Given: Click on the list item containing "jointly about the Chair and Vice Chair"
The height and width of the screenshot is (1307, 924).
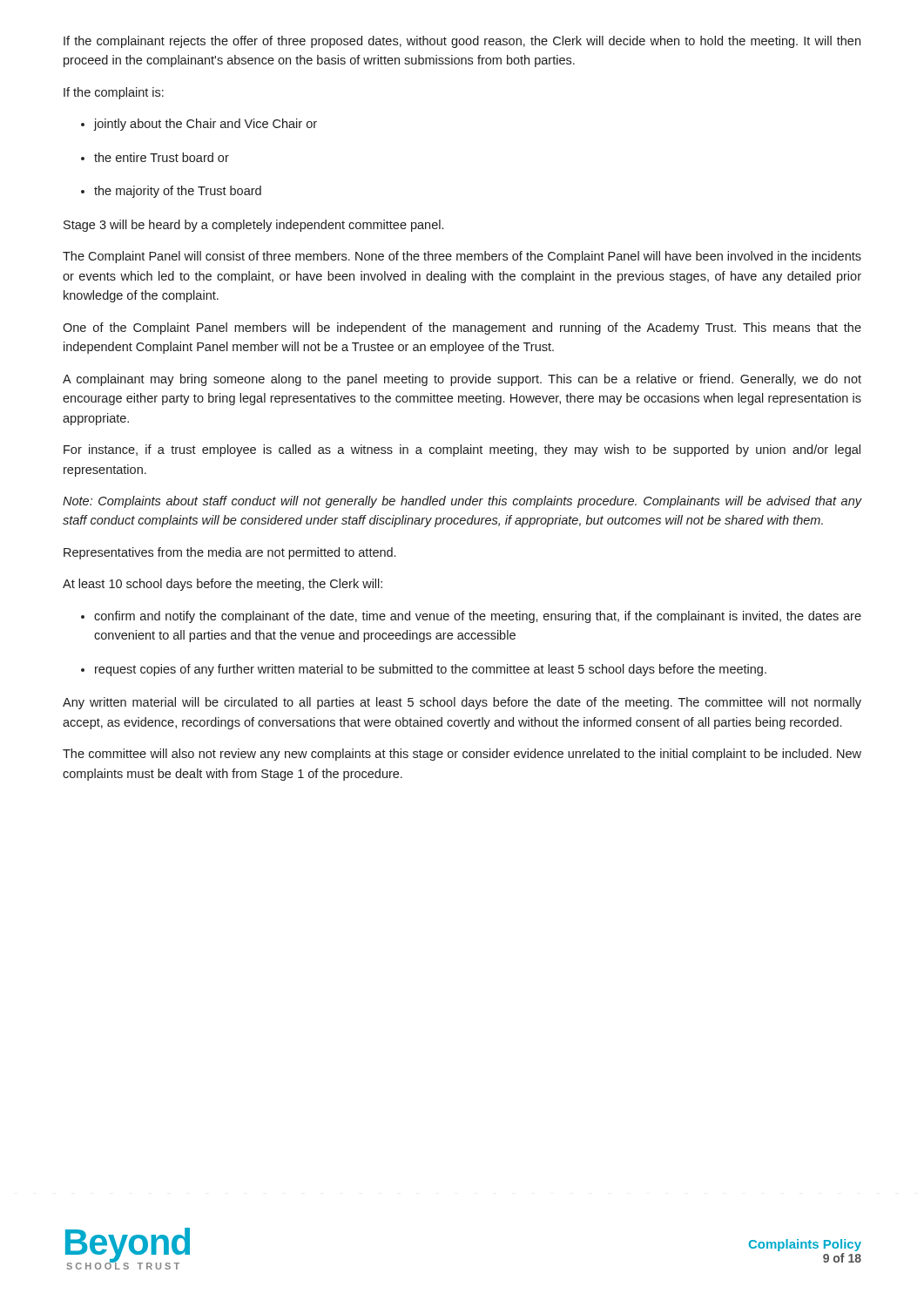Looking at the screenshot, I should 206,125.
